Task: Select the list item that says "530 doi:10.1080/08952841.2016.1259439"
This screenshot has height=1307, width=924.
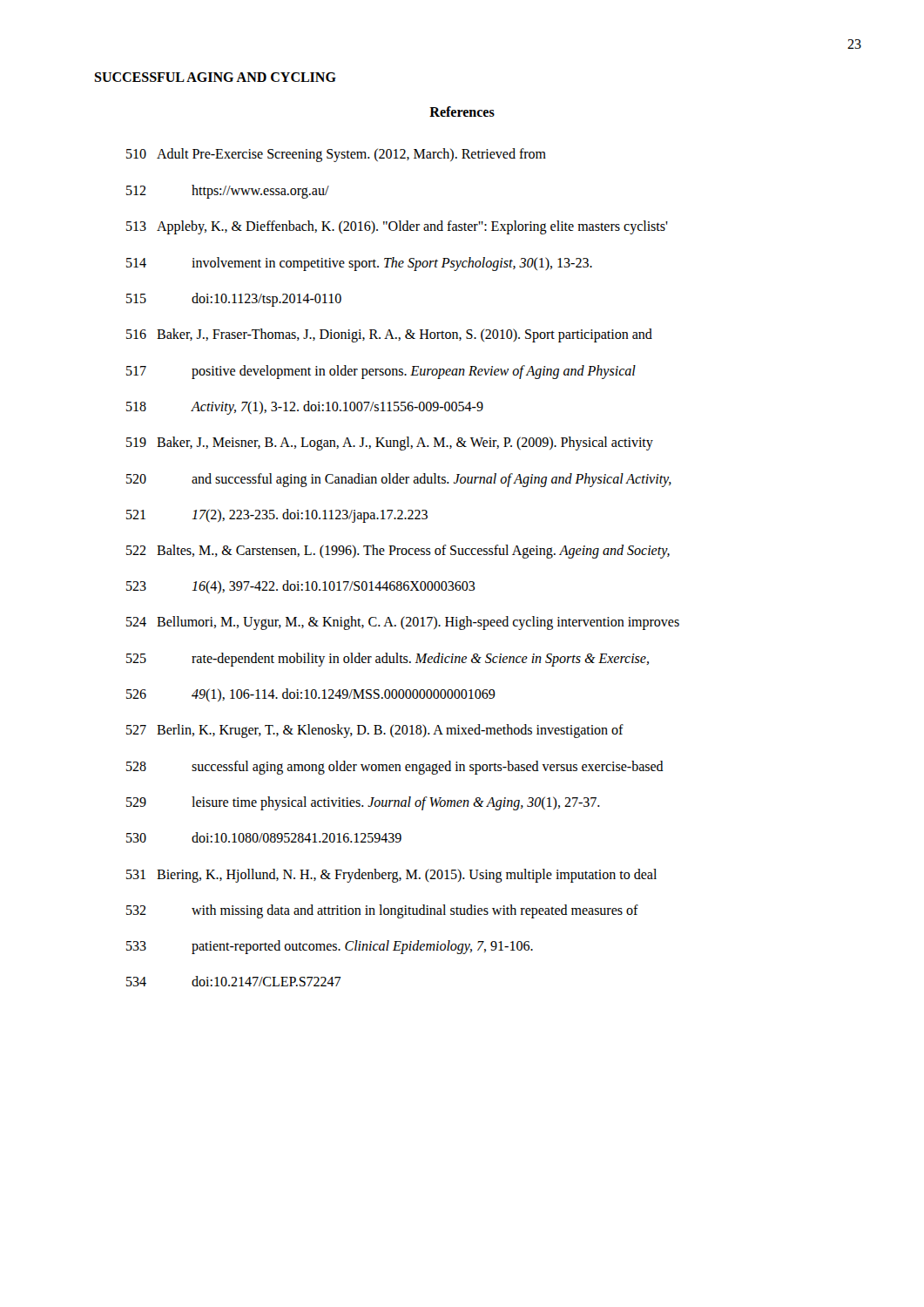Action: 264,837
